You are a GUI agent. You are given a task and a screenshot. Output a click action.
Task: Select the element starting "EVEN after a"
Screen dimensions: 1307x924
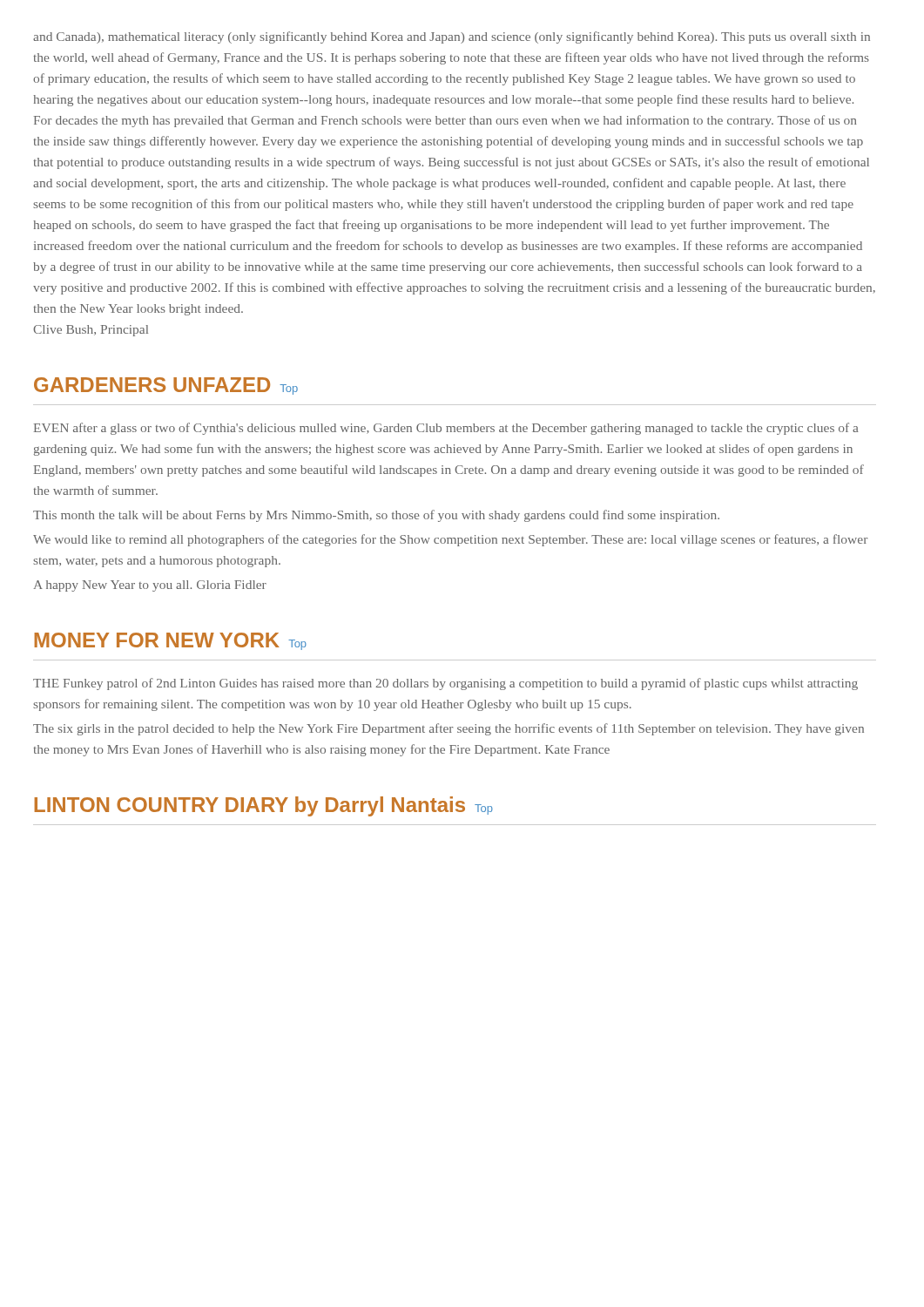click(x=455, y=507)
